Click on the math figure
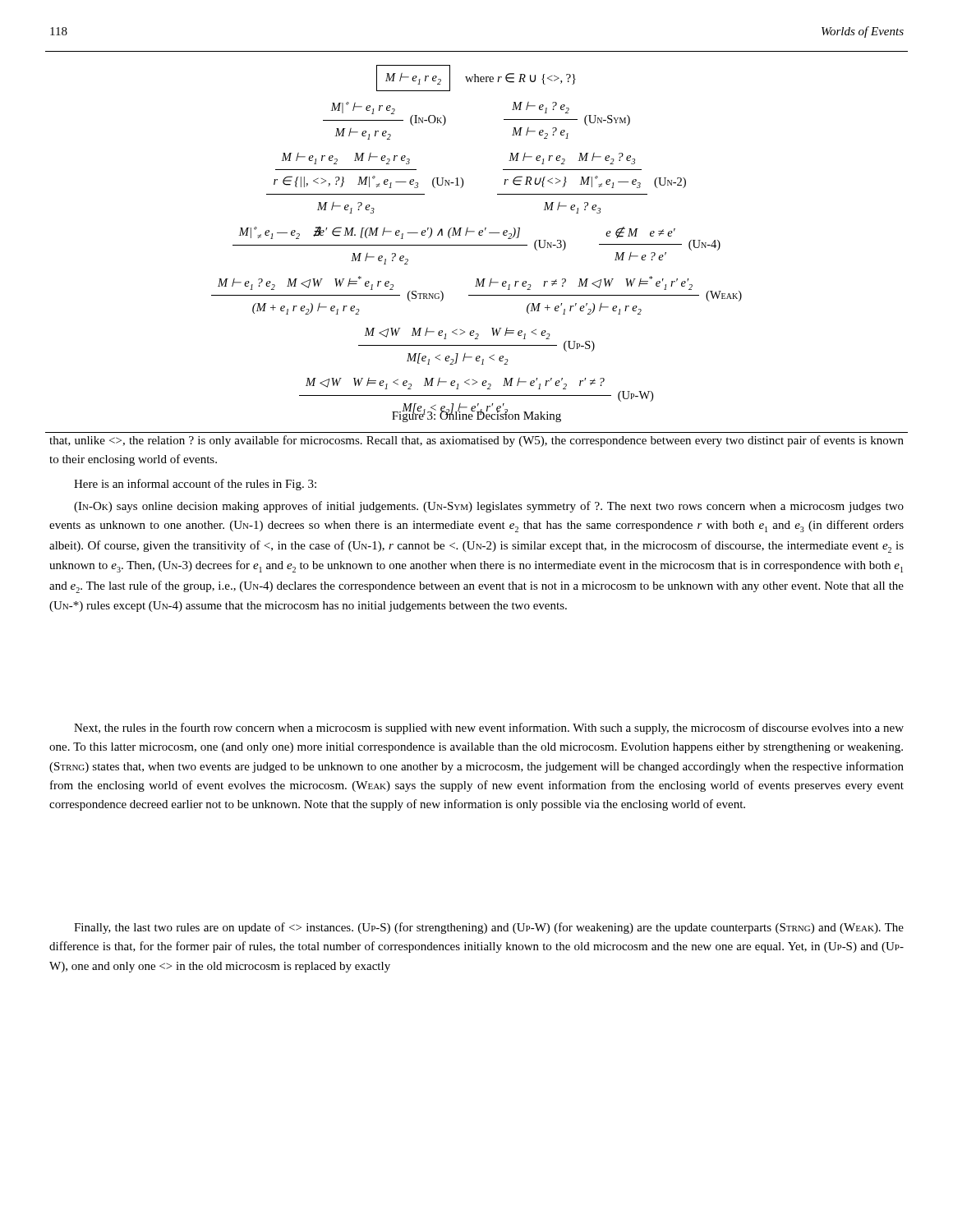The image size is (953, 1232). click(476, 242)
